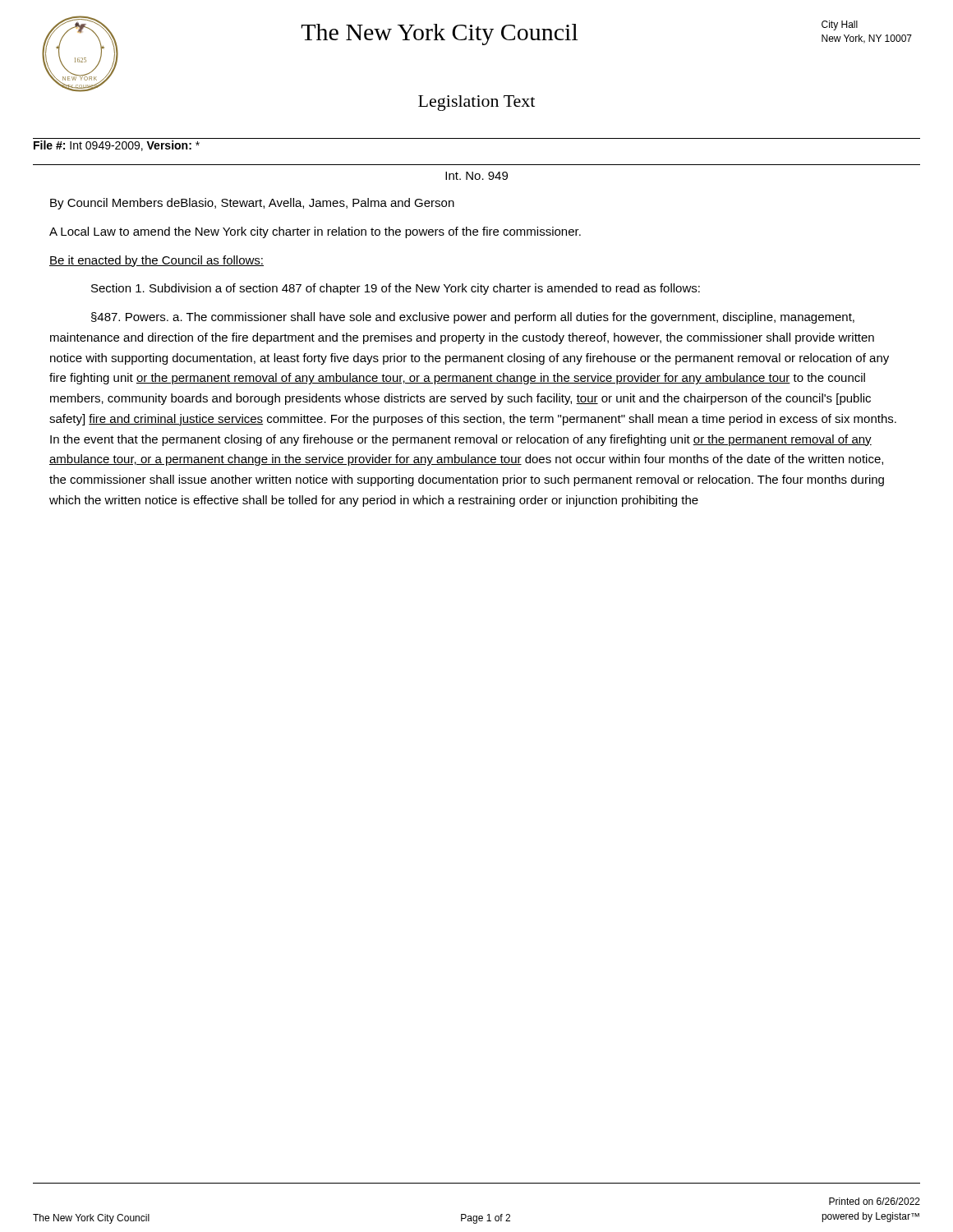This screenshot has height=1232, width=953.
Task: Find the text block that says "Be it enacted by"
Action: (156, 260)
